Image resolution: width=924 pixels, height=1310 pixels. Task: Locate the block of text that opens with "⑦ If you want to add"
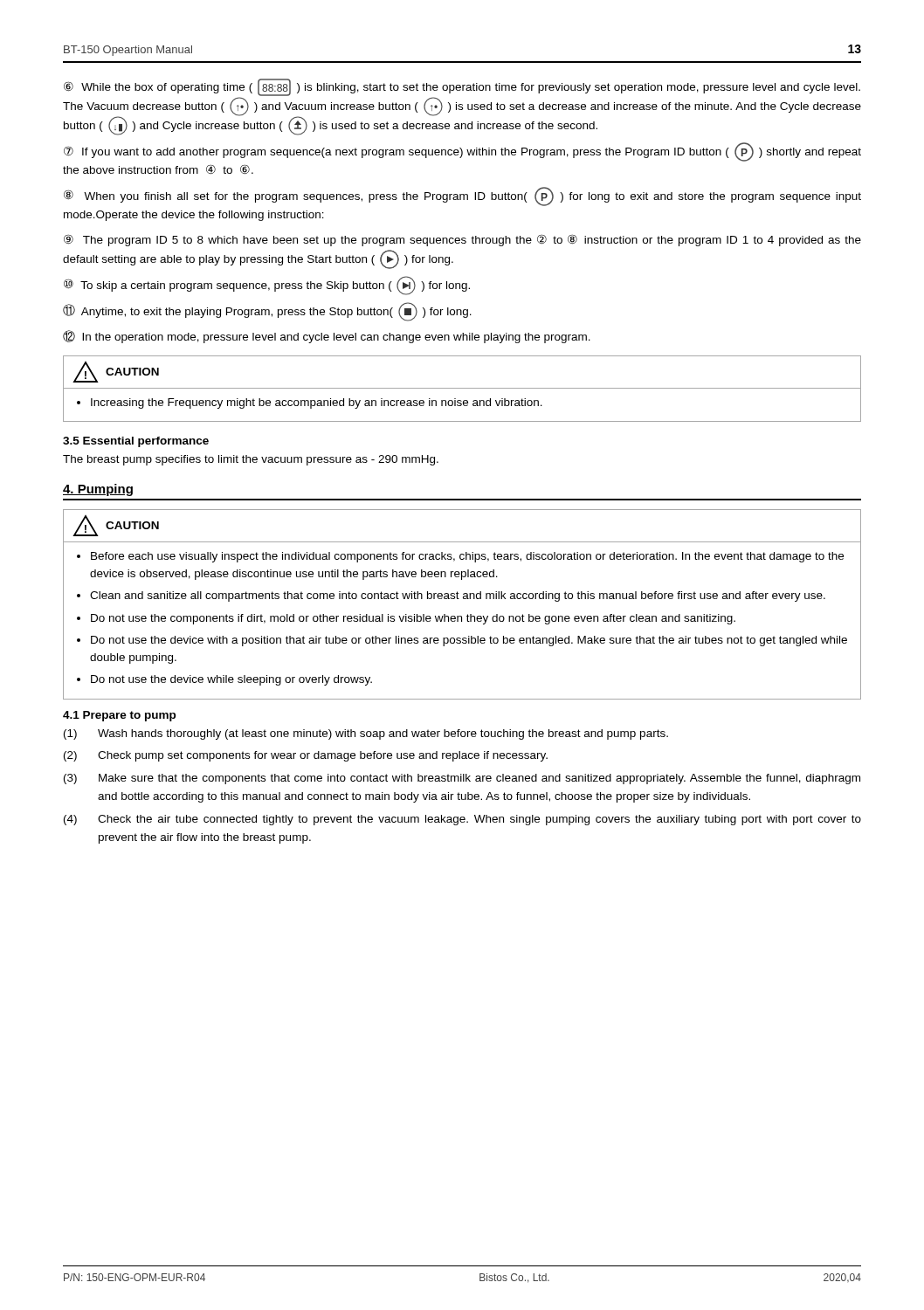pyautogui.click(x=462, y=159)
